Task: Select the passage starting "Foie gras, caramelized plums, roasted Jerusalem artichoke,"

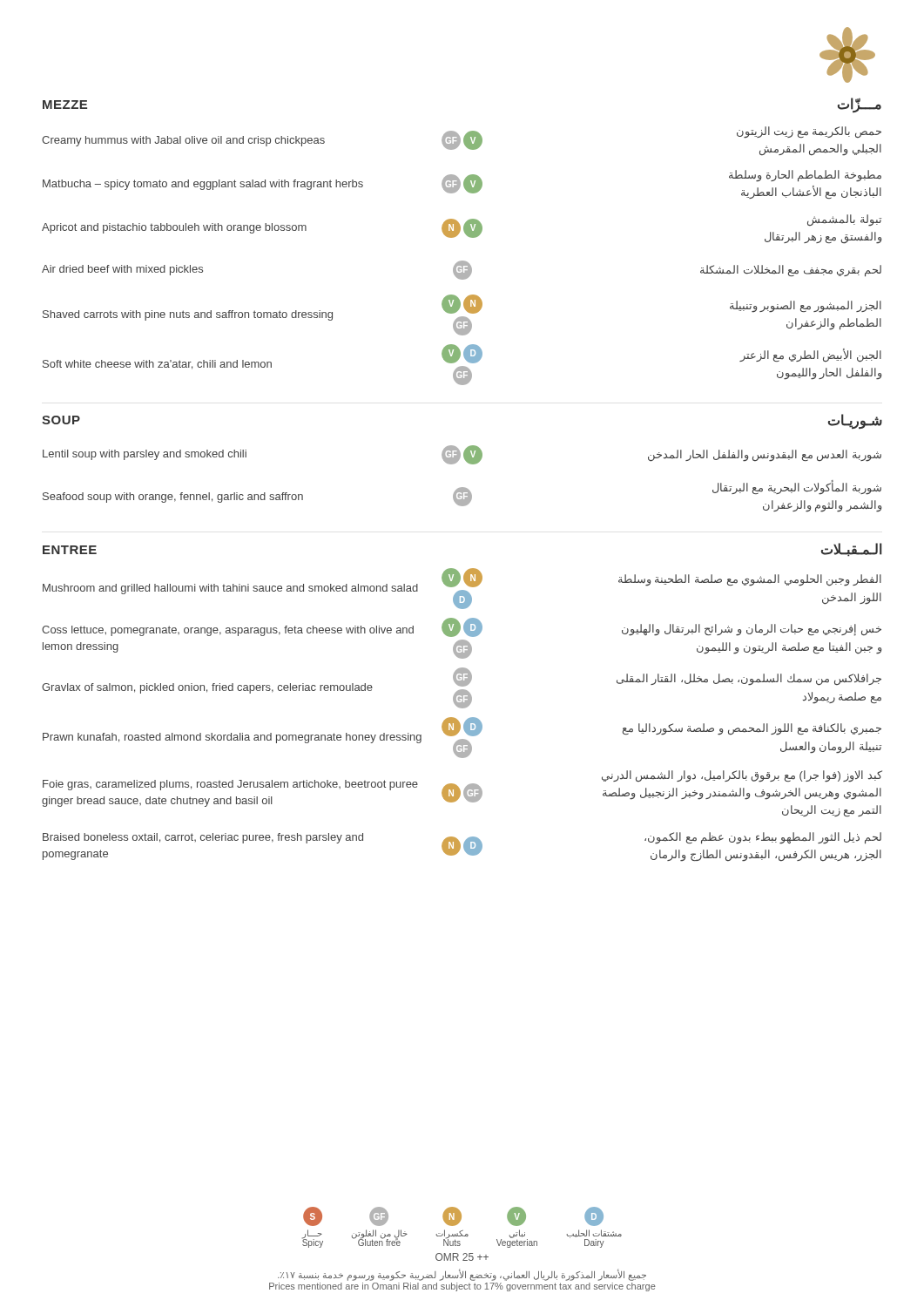Action: click(x=462, y=793)
